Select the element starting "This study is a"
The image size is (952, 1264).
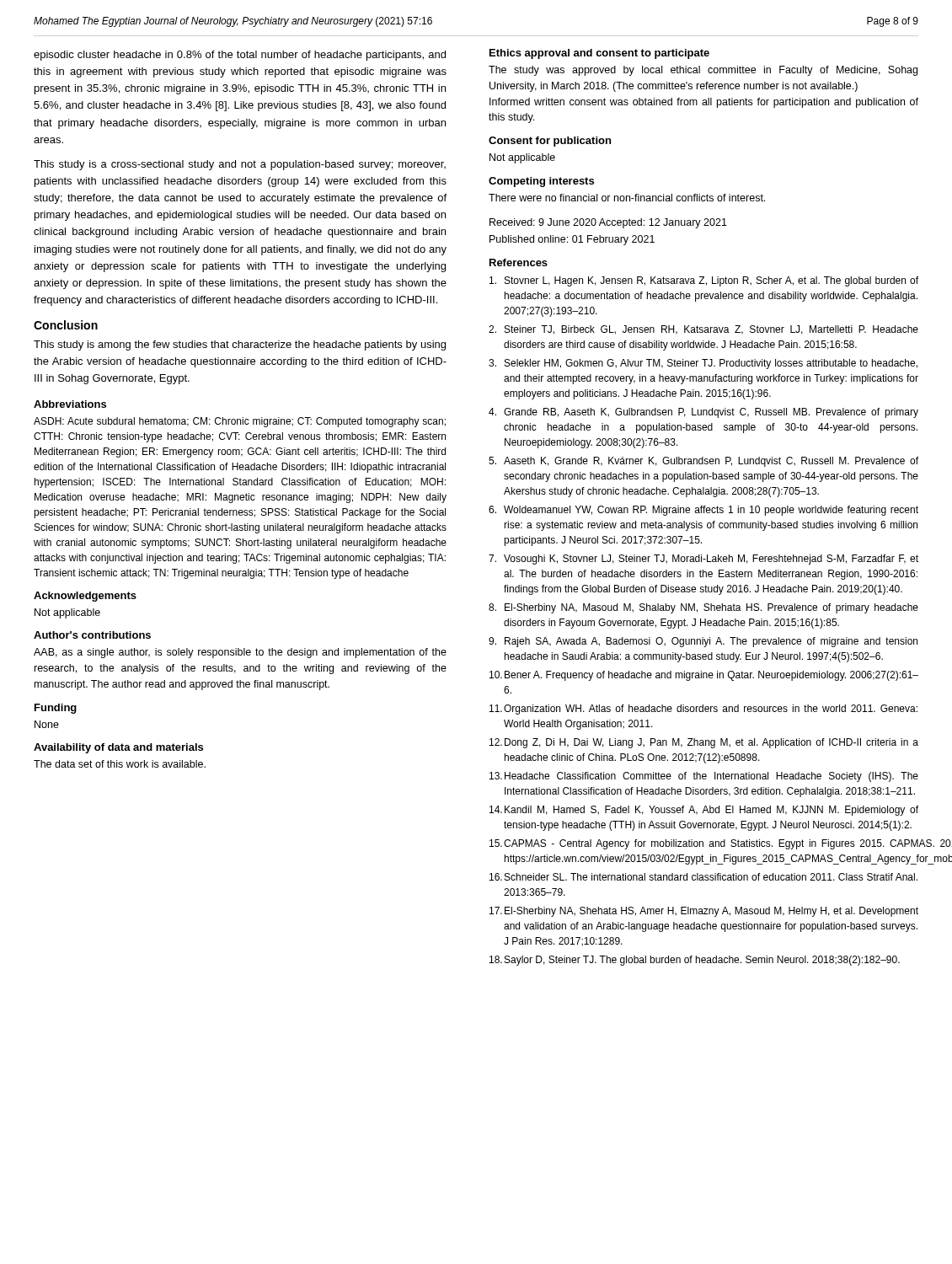(x=240, y=232)
